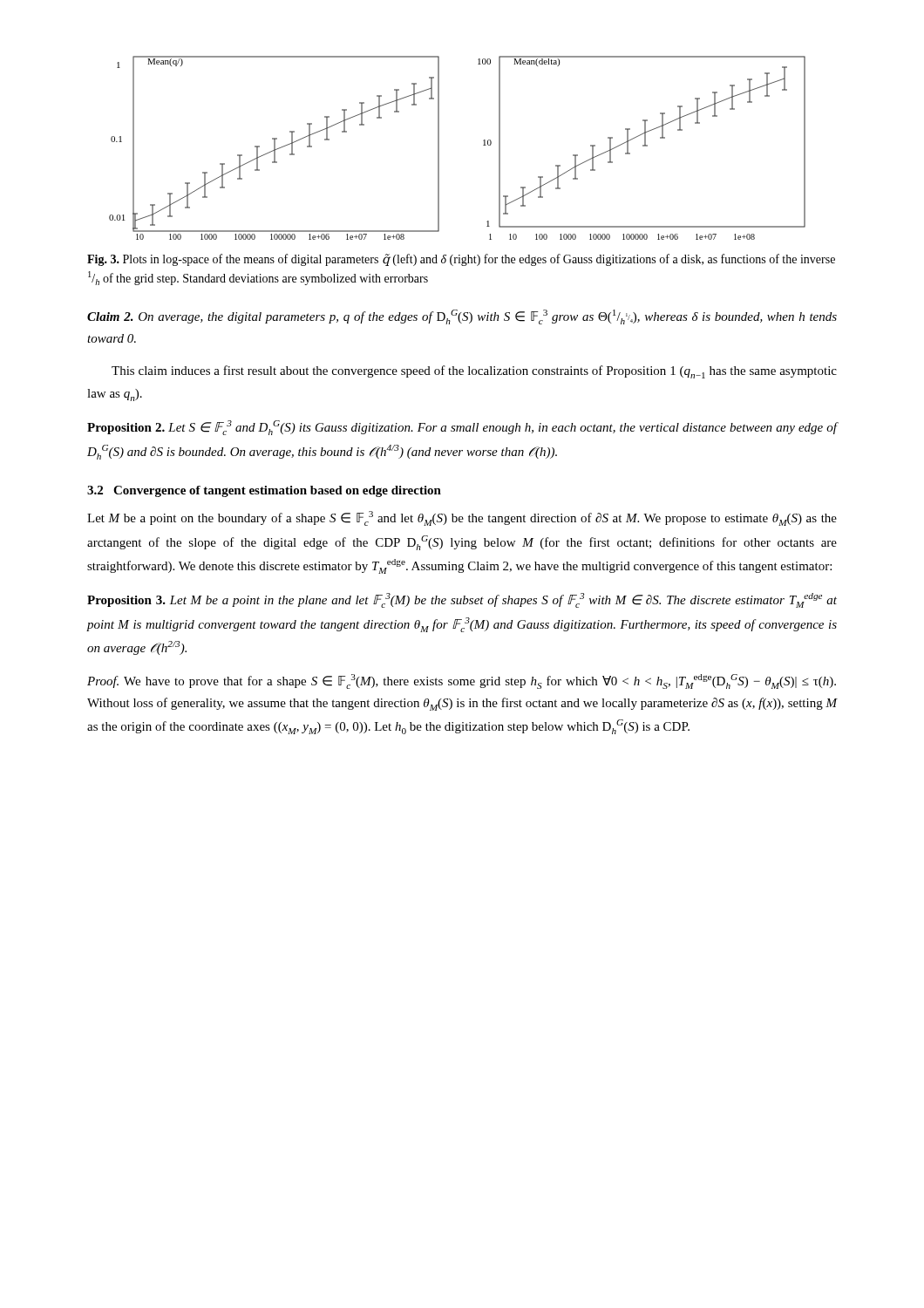The image size is (924, 1308).
Task: Locate the text block that says "Proposition 3. Let M be a"
Action: tap(462, 623)
